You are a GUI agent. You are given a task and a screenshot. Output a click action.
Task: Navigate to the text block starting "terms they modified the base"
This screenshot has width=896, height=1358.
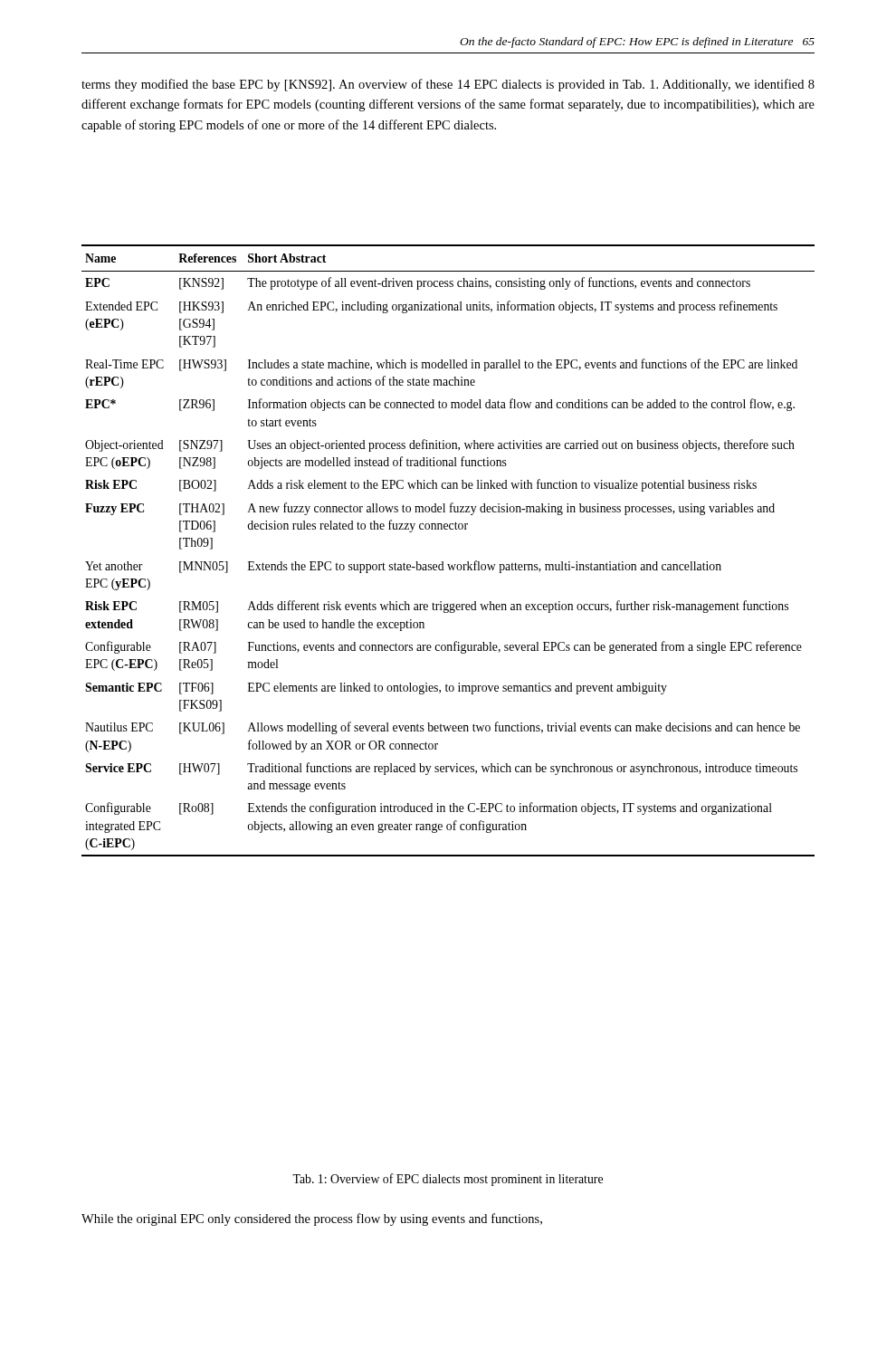448,105
